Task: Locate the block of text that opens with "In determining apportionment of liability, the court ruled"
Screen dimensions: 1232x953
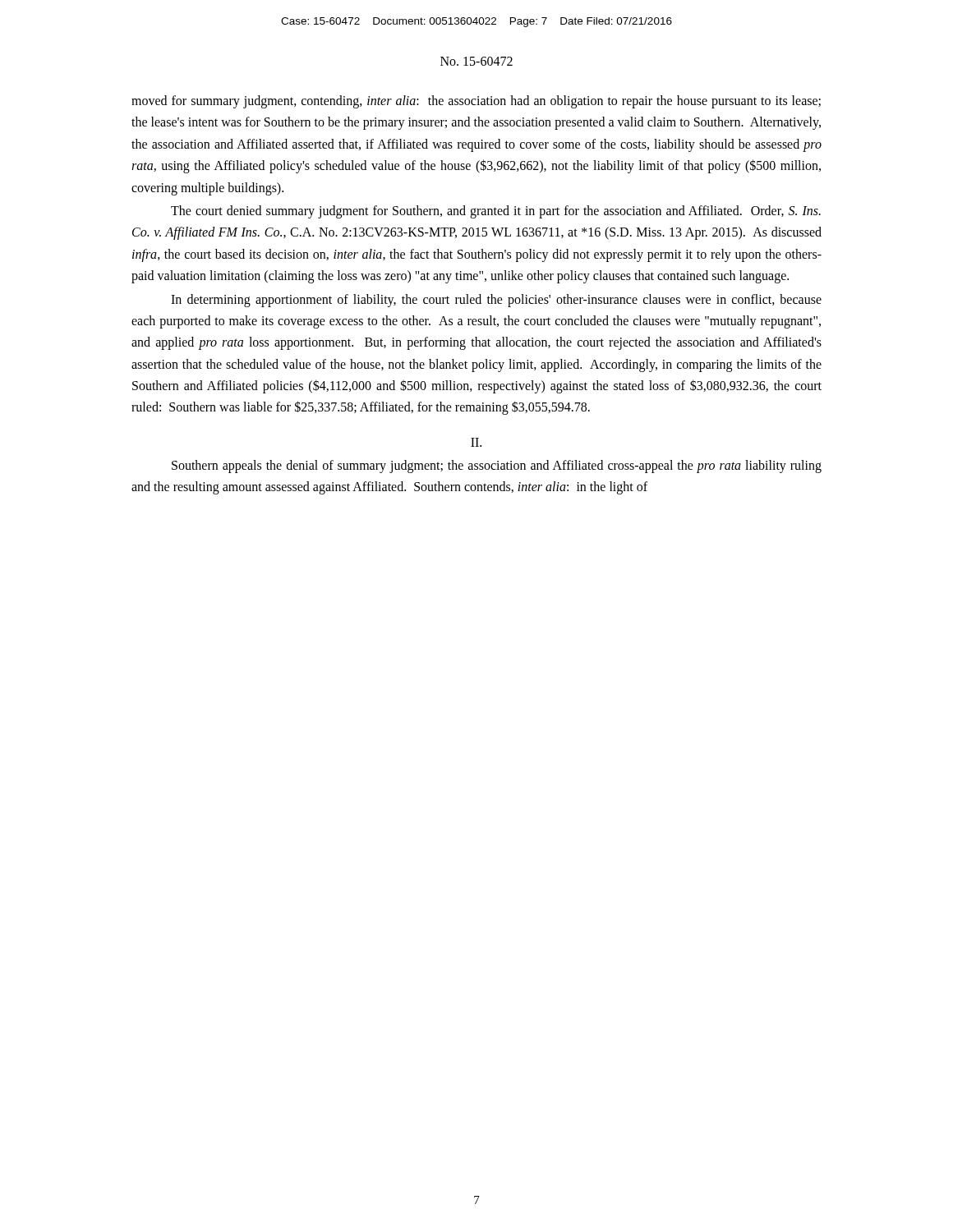Action: pos(476,354)
